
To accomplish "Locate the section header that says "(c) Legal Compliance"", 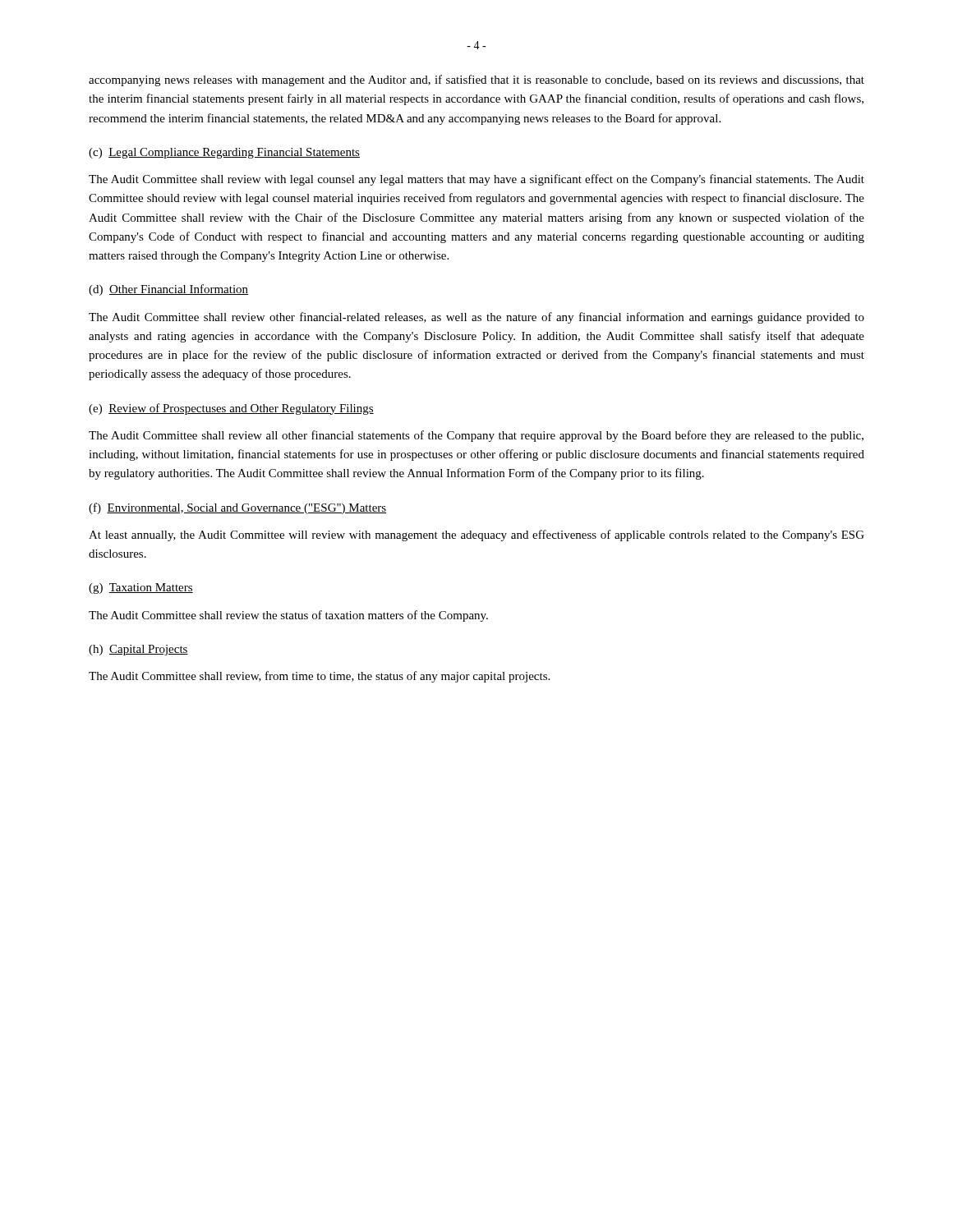I will (224, 152).
